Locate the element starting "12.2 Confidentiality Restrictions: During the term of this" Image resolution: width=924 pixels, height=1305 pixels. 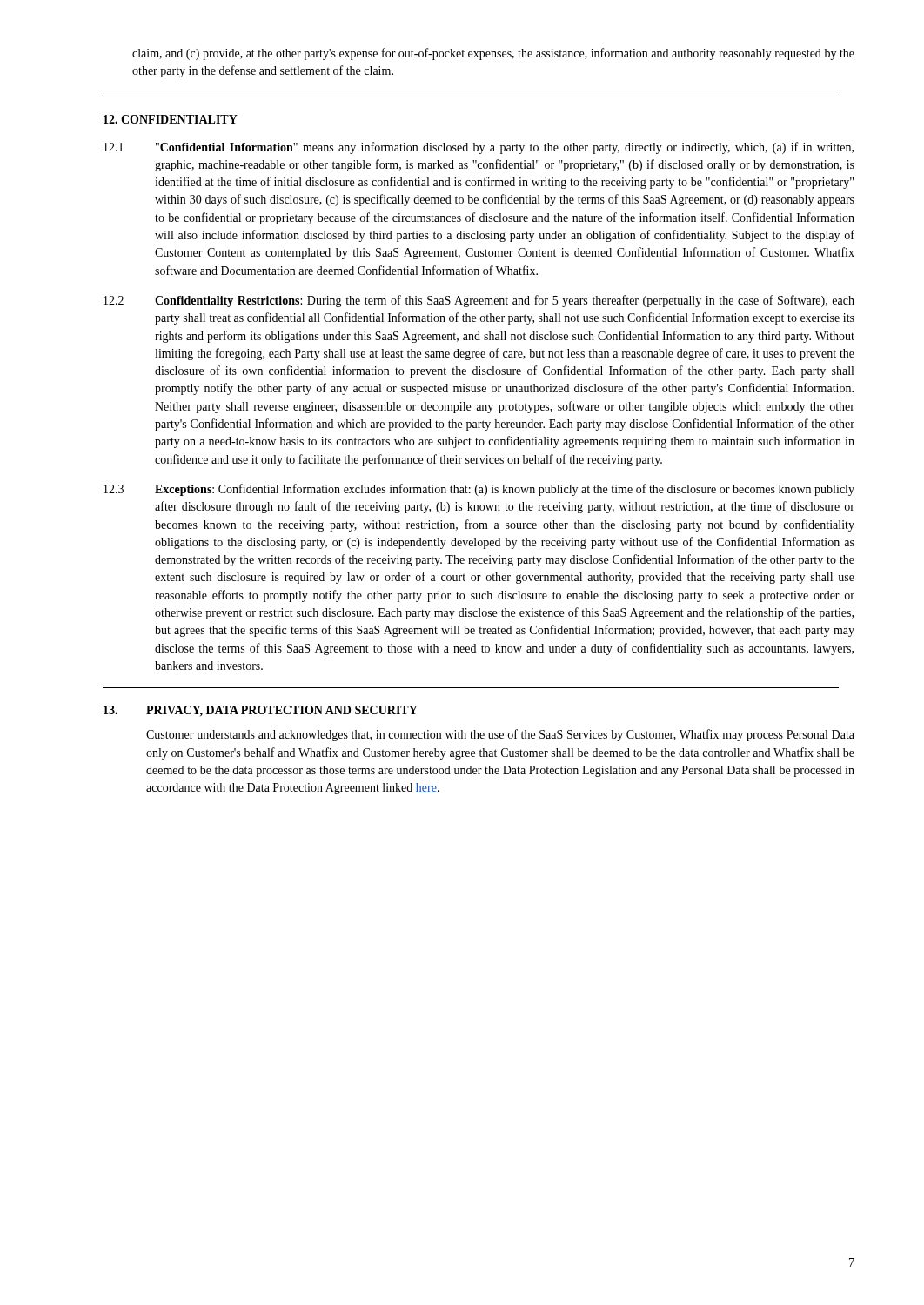point(471,381)
